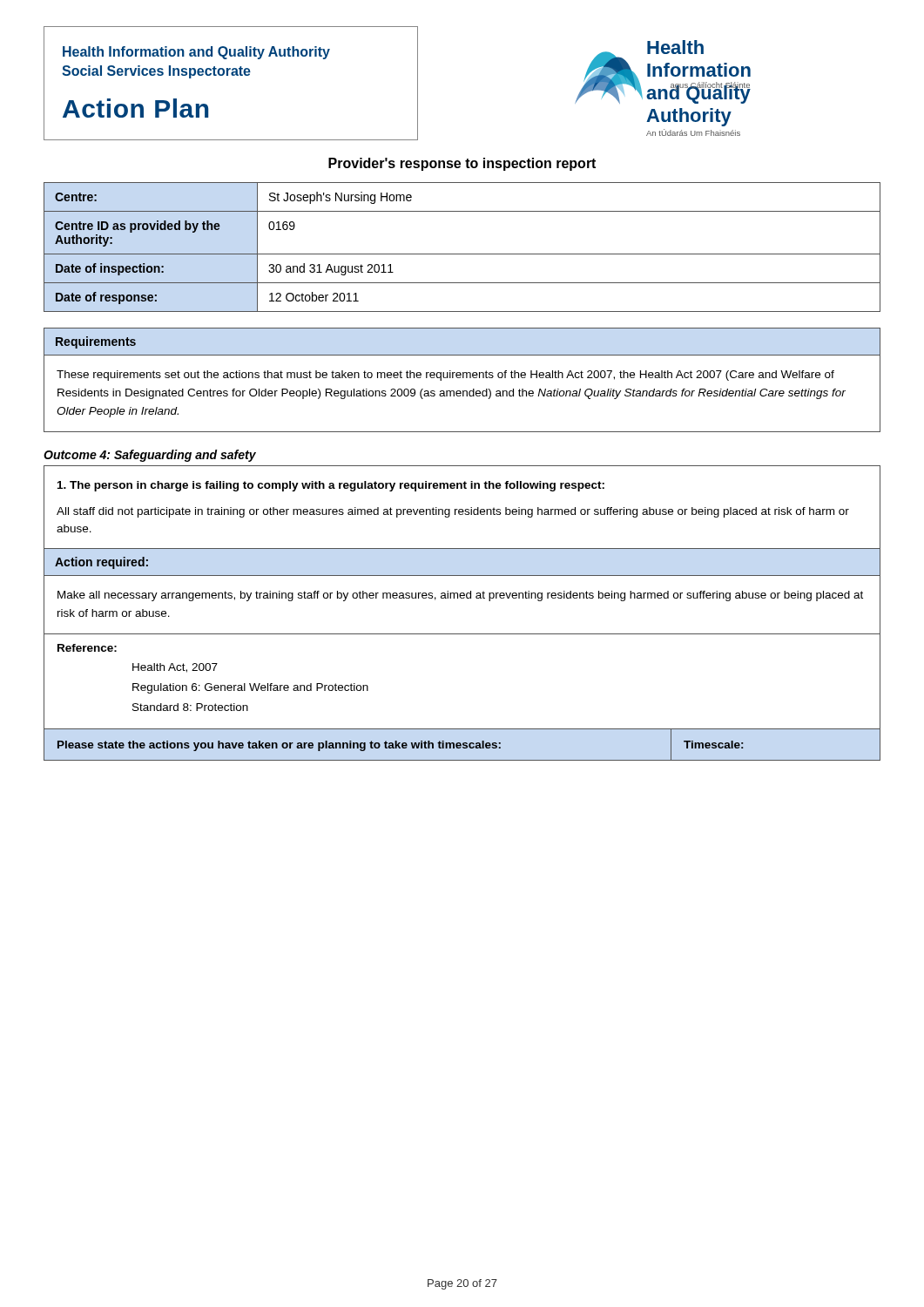924x1307 pixels.
Task: Locate the section header with the text "Reference: Health Act, 2007"
Action: click(x=87, y=648)
